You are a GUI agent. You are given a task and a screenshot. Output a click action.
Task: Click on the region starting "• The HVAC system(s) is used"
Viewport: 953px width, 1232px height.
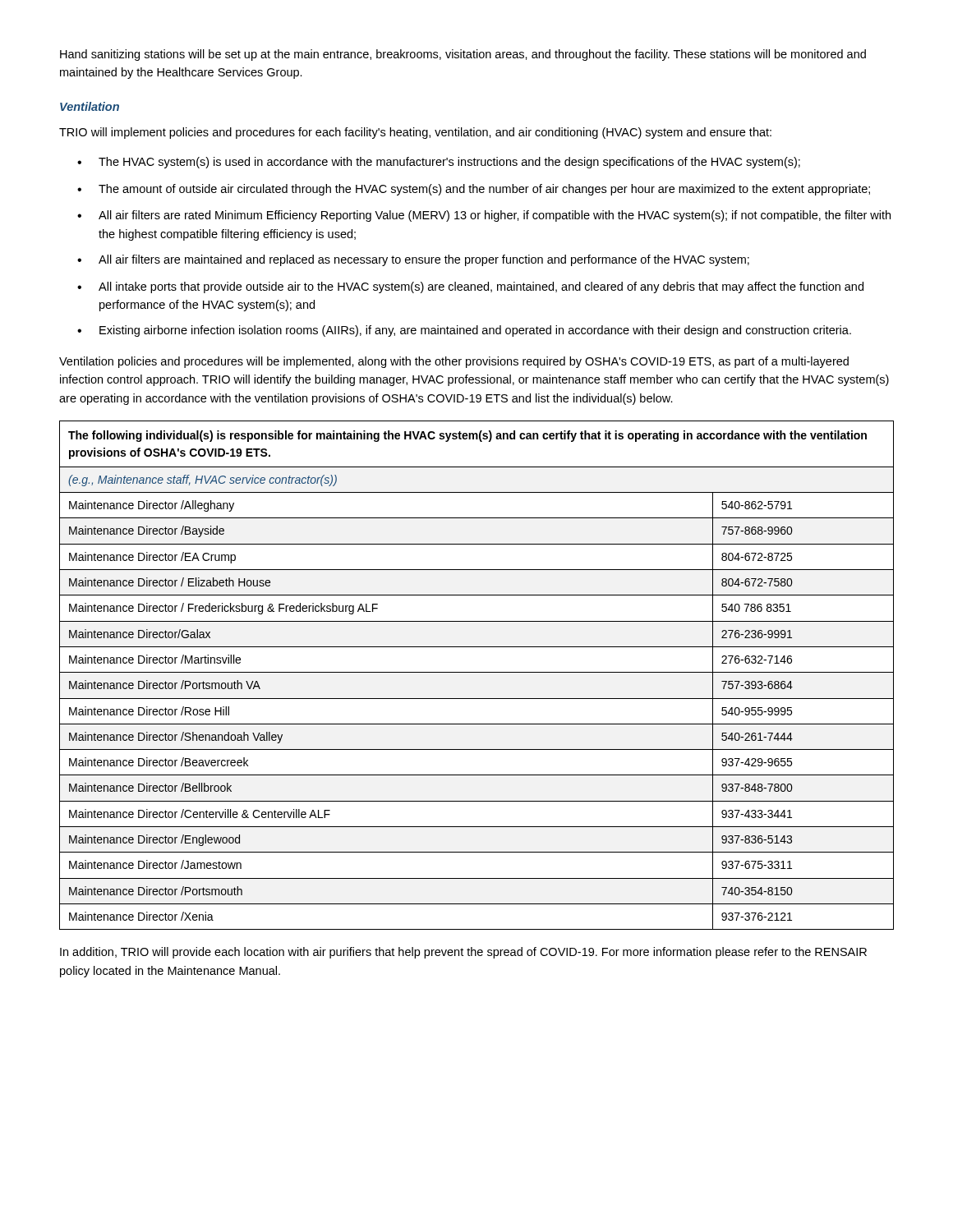(486, 163)
